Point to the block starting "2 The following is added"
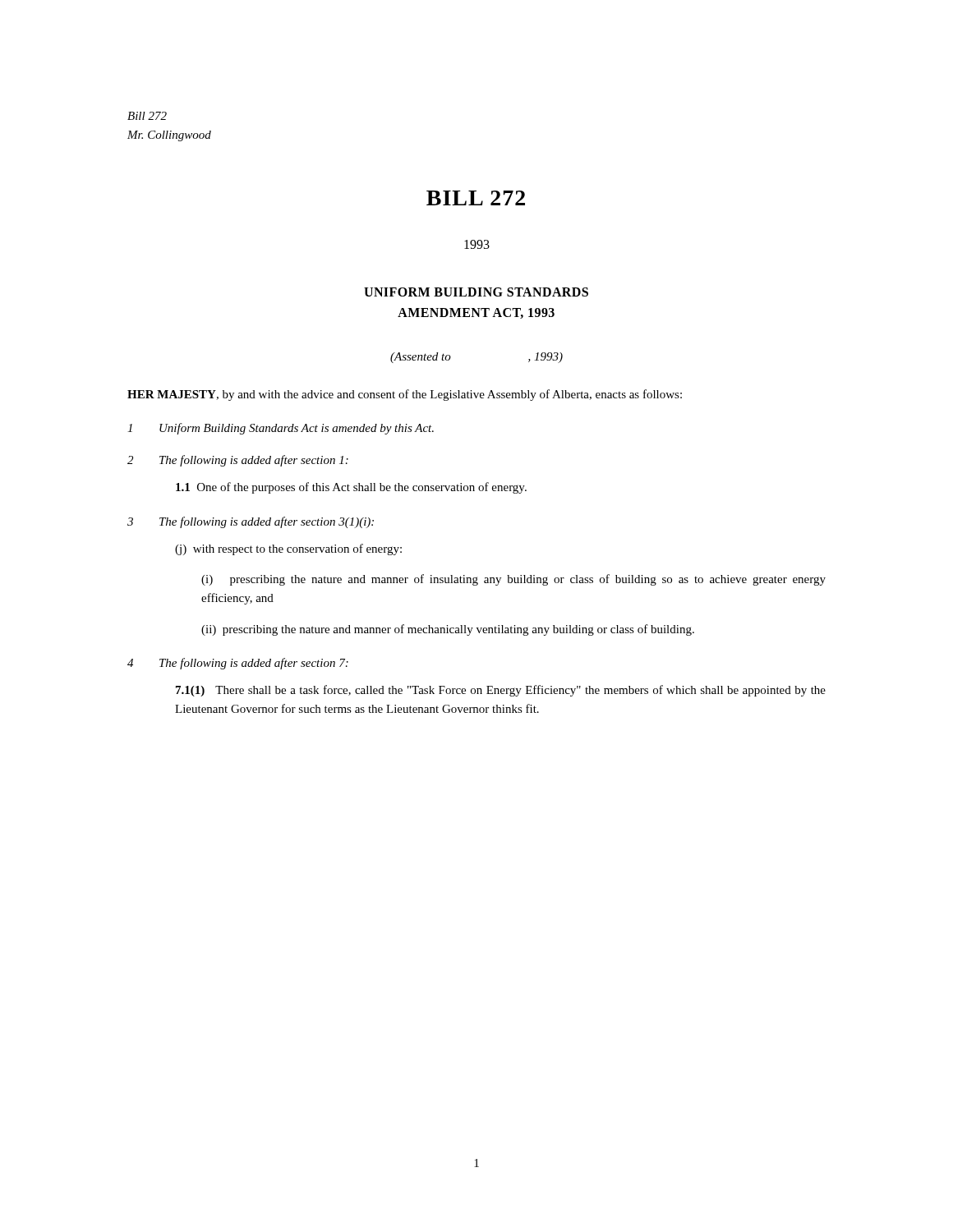Screen dimensions: 1232x953 pos(238,461)
